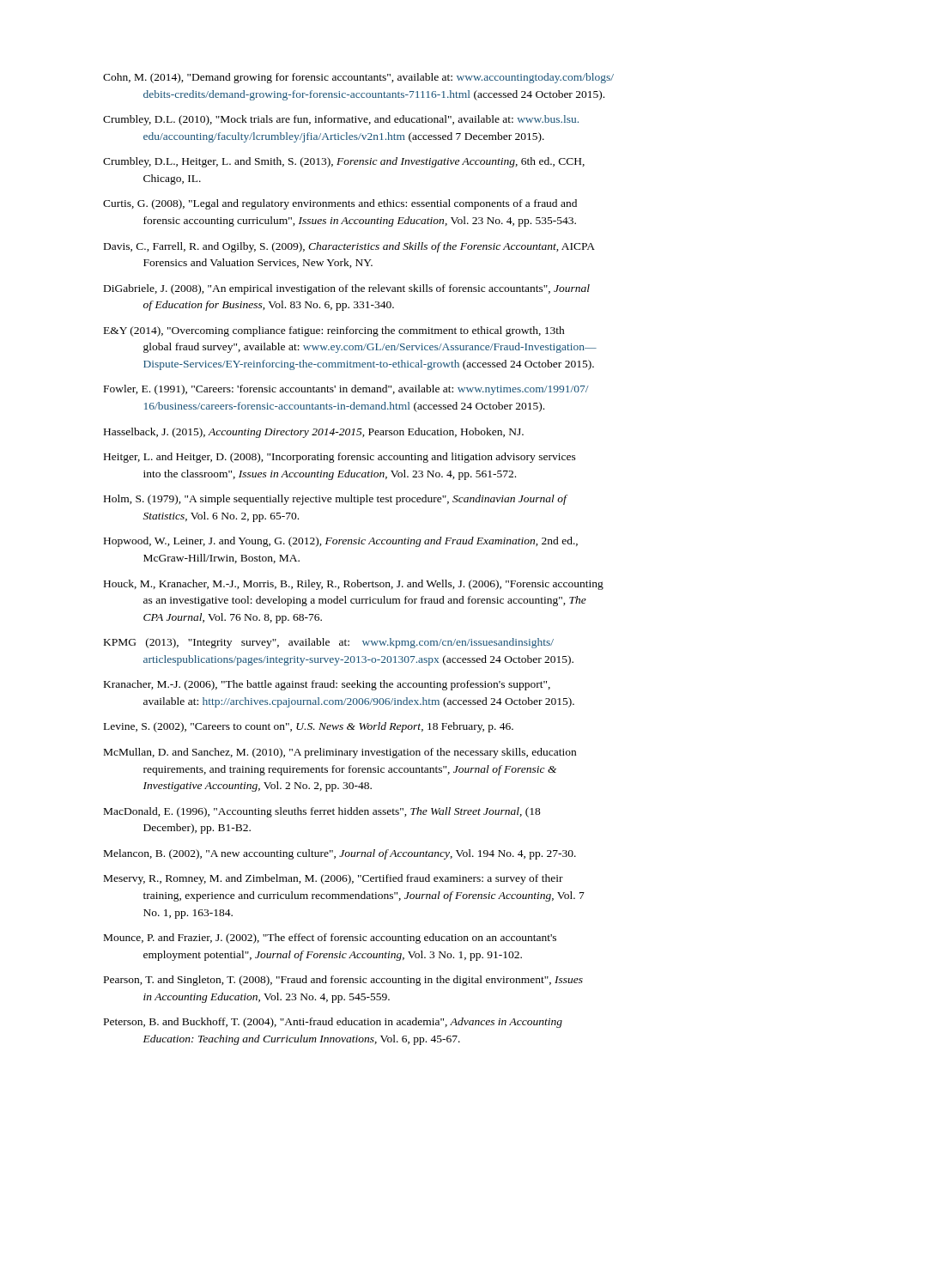Locate the block starting "Mounce, P. and Frazier,"
934x1288 pixels.
coord(330,946)
